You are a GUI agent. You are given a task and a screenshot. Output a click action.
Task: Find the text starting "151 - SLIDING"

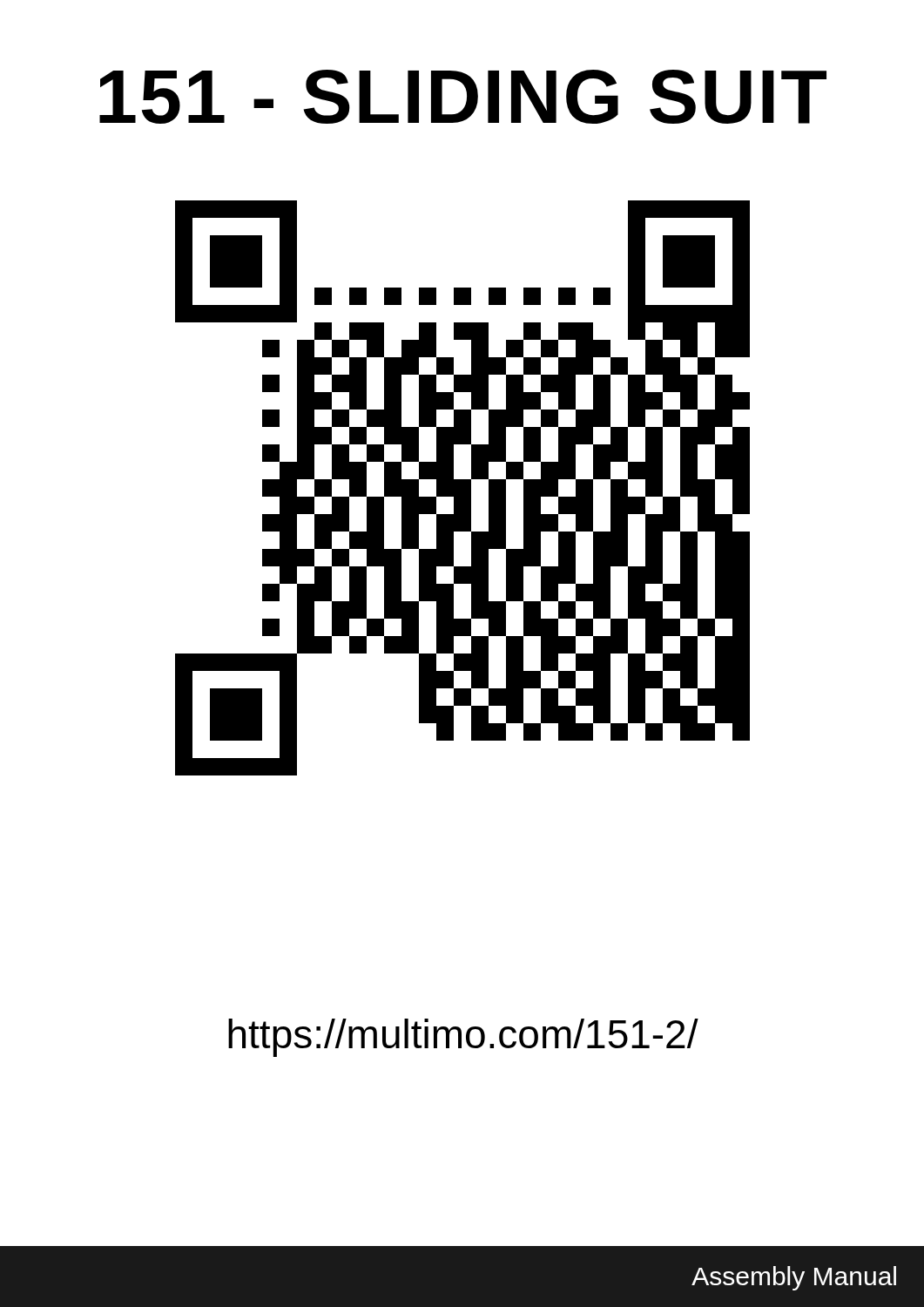[x=462, y=96]
